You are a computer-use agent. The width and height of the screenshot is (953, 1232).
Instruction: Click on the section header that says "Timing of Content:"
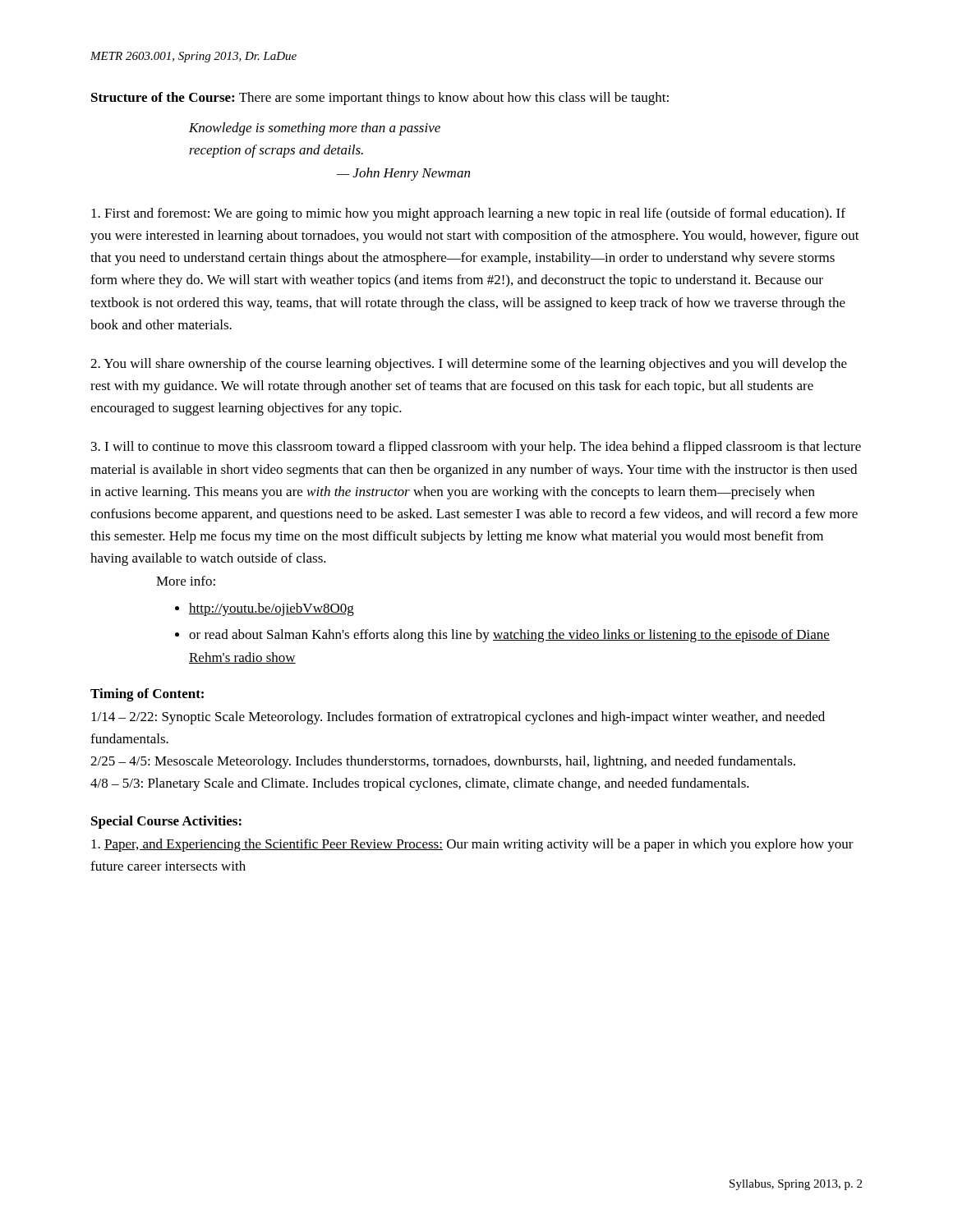(x=148, y=694)
